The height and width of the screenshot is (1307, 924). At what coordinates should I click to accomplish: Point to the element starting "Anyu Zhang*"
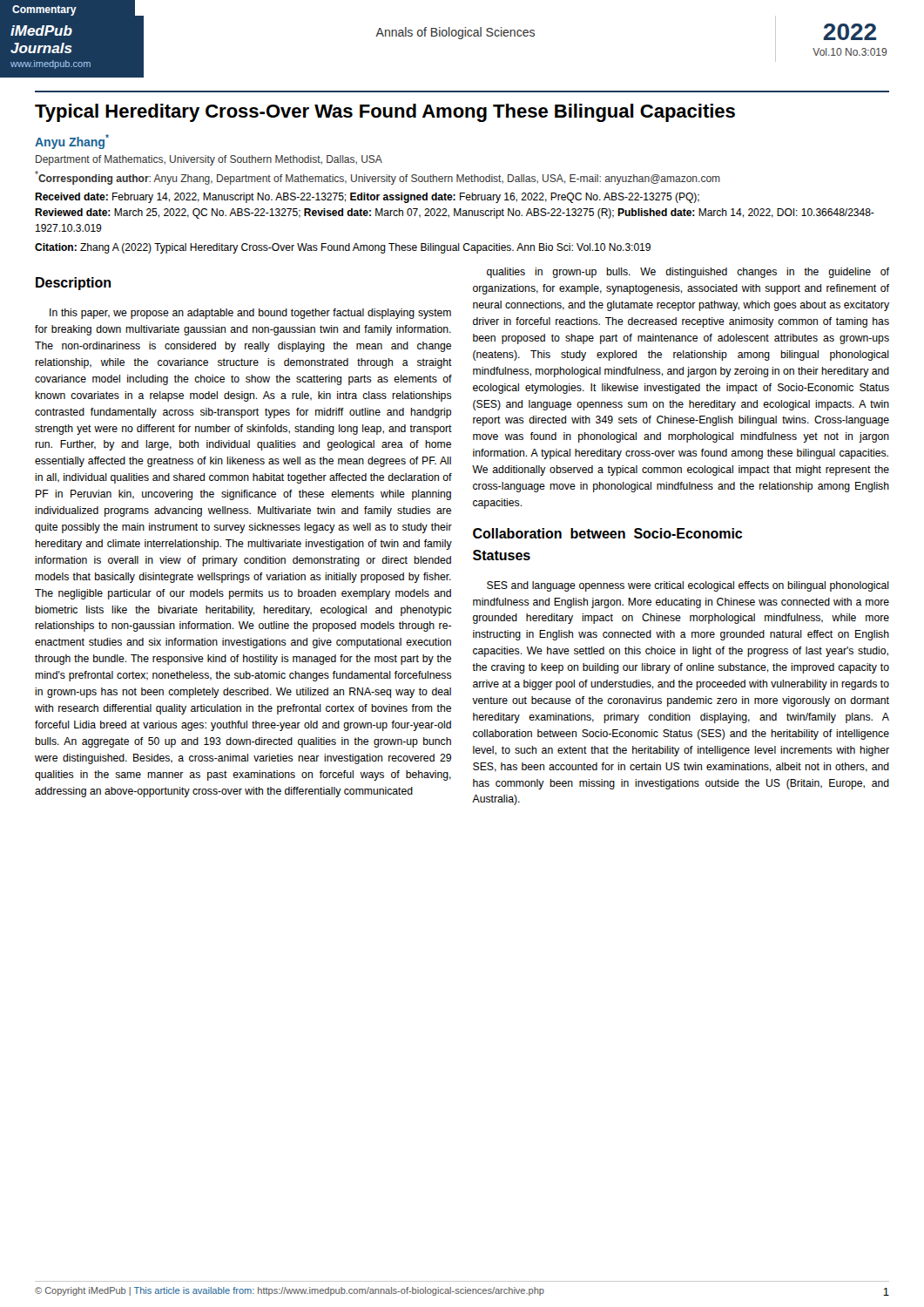point(72,141)
